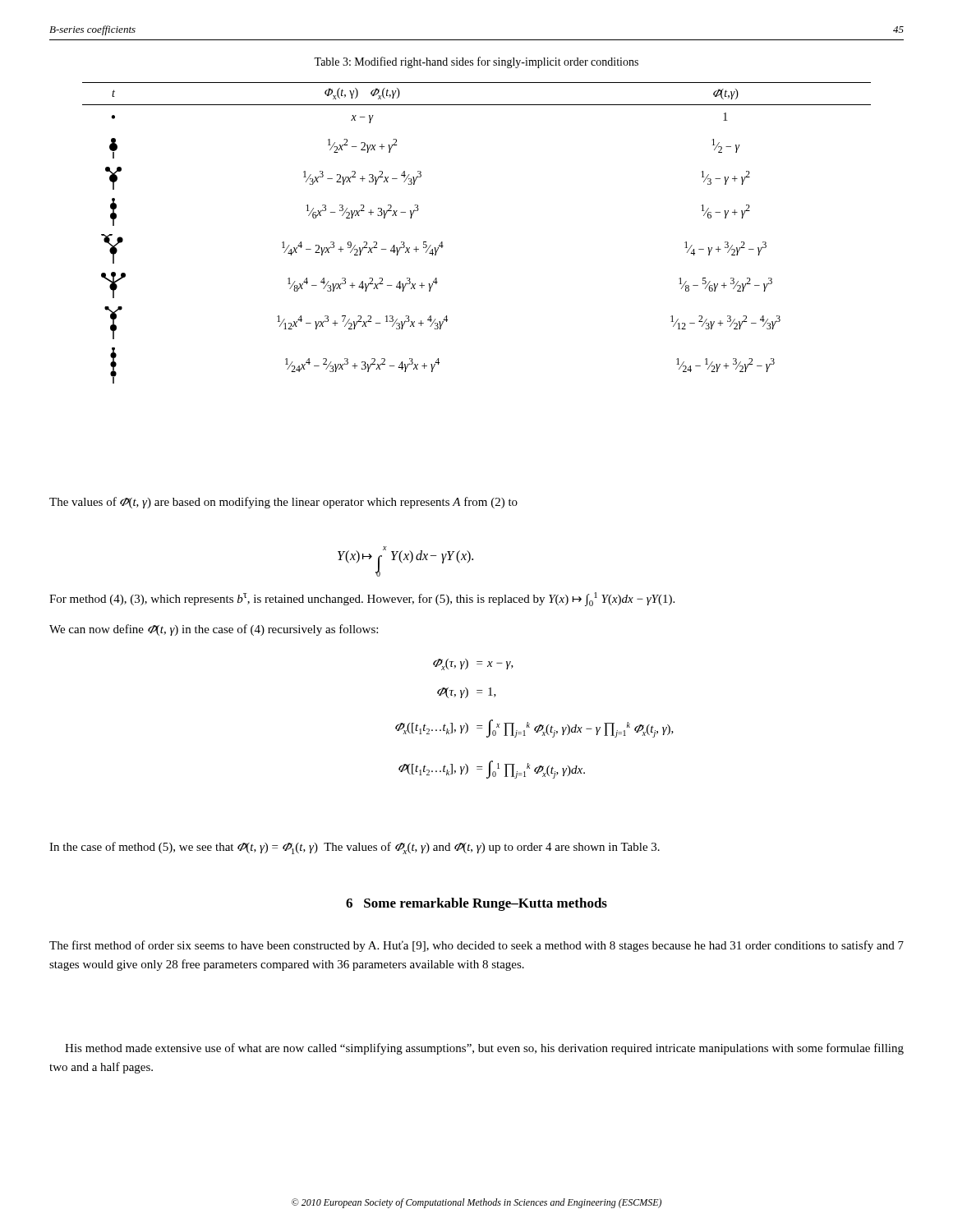Point to the block beginning "The values of 𝛷̃(t, γ) are"

pyautogui.click(x=283, y=502)
